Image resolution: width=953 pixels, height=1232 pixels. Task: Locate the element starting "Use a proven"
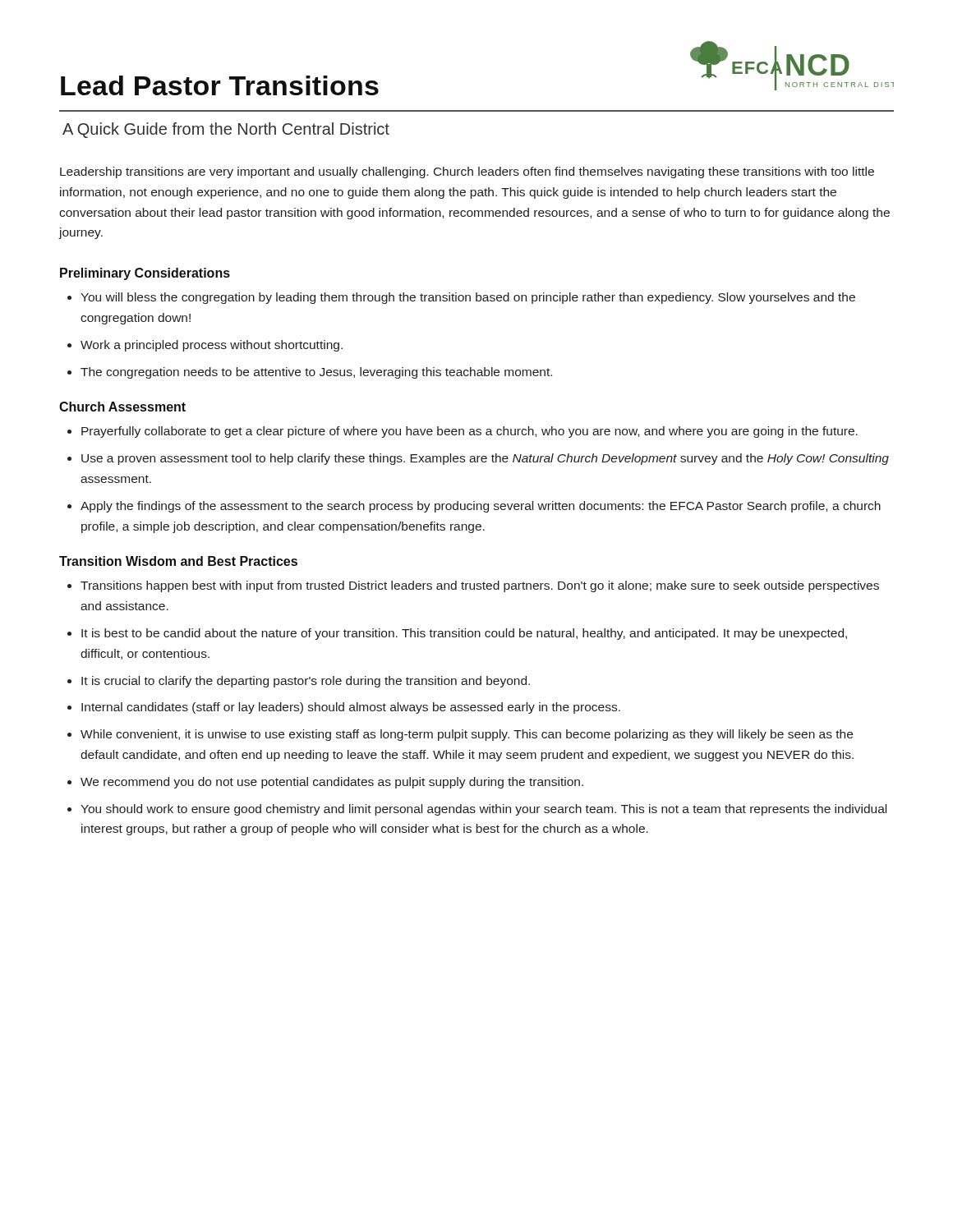pyautogui.click(x=485, y=468)
